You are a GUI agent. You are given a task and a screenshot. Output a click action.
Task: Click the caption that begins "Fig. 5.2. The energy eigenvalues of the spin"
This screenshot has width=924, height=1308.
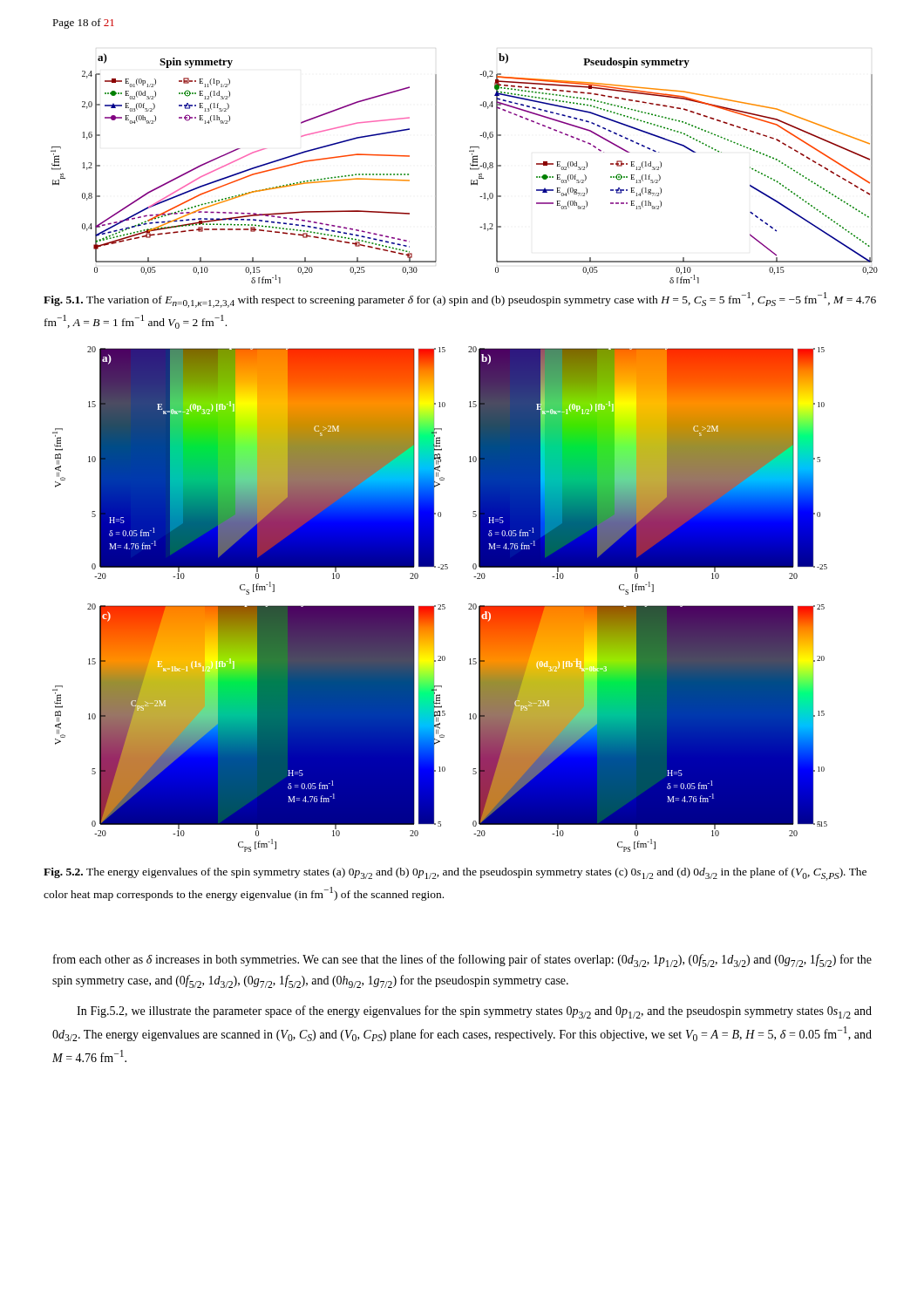455,883
